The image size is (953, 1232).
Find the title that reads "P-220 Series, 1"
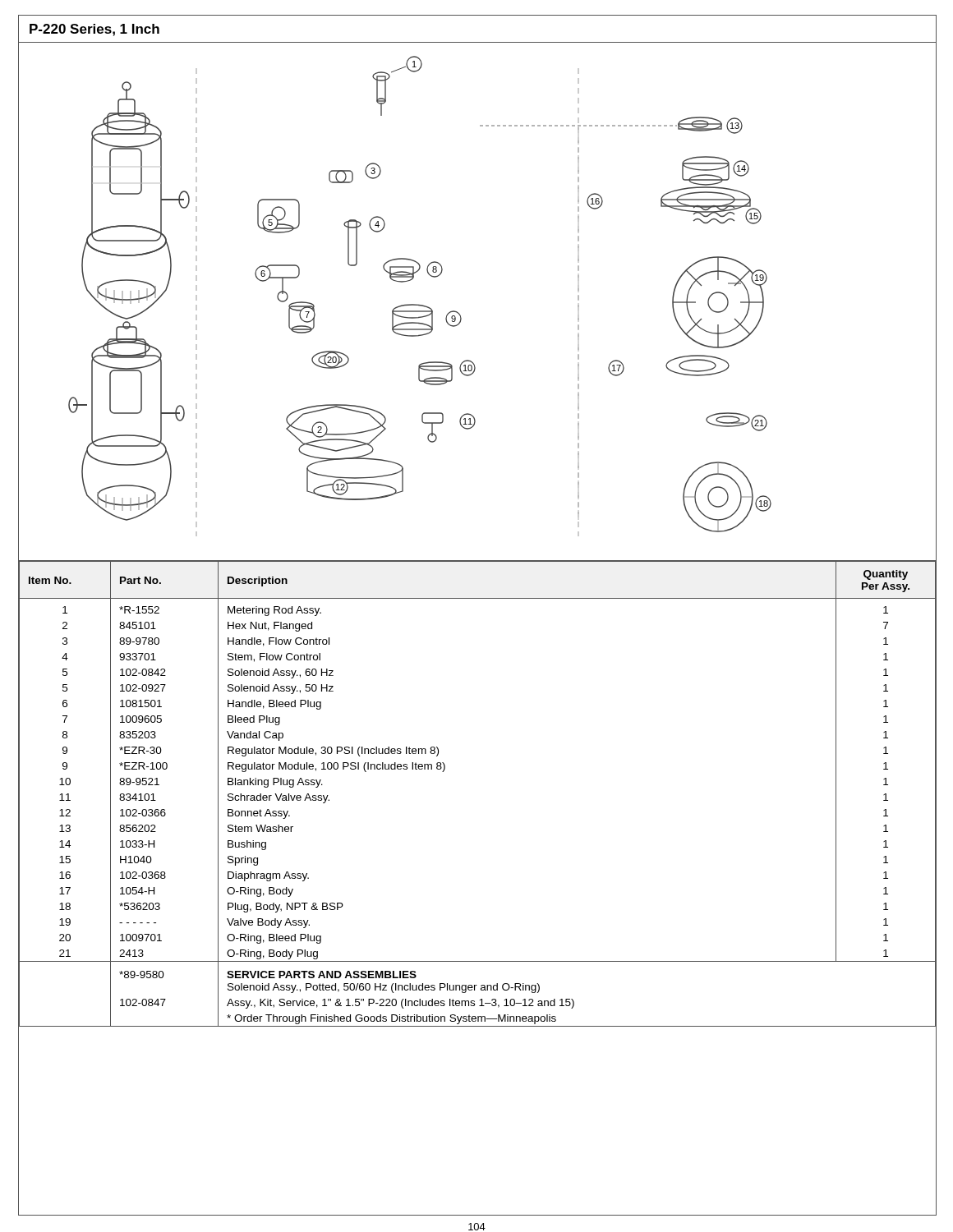[94, 29]
